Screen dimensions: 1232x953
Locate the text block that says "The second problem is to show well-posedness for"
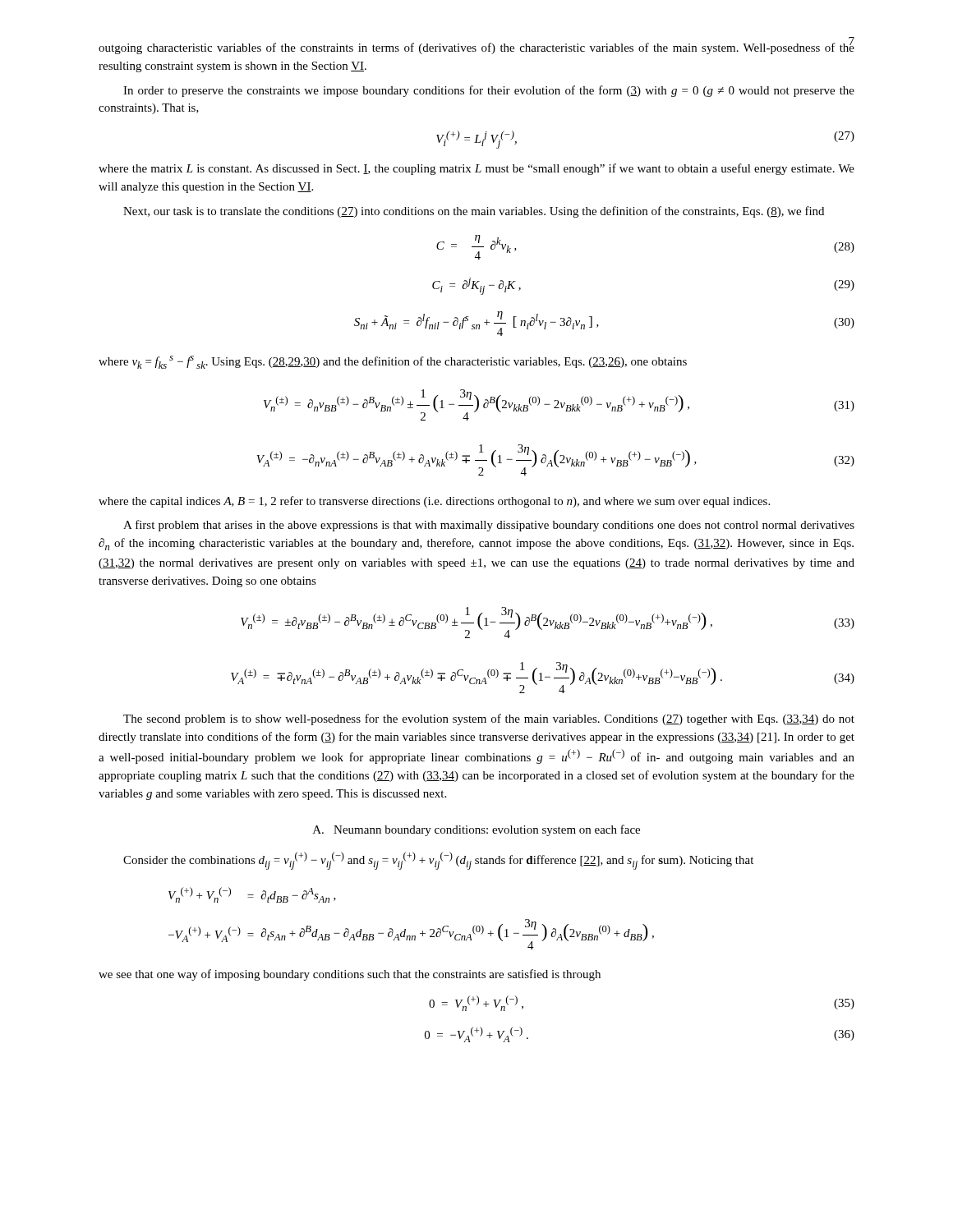point(476,756)
